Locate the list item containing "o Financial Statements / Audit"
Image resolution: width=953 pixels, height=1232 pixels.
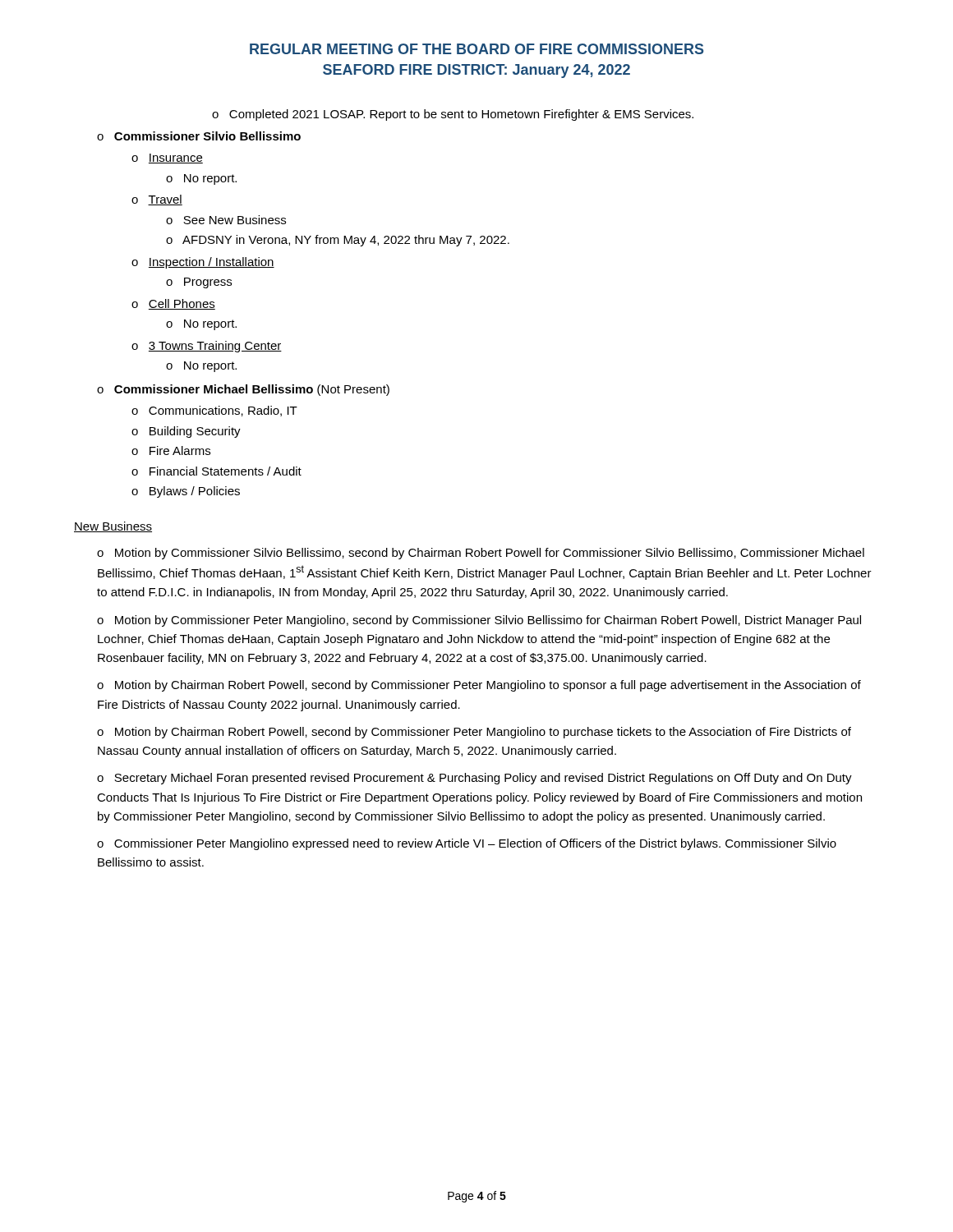click(216, 471)
